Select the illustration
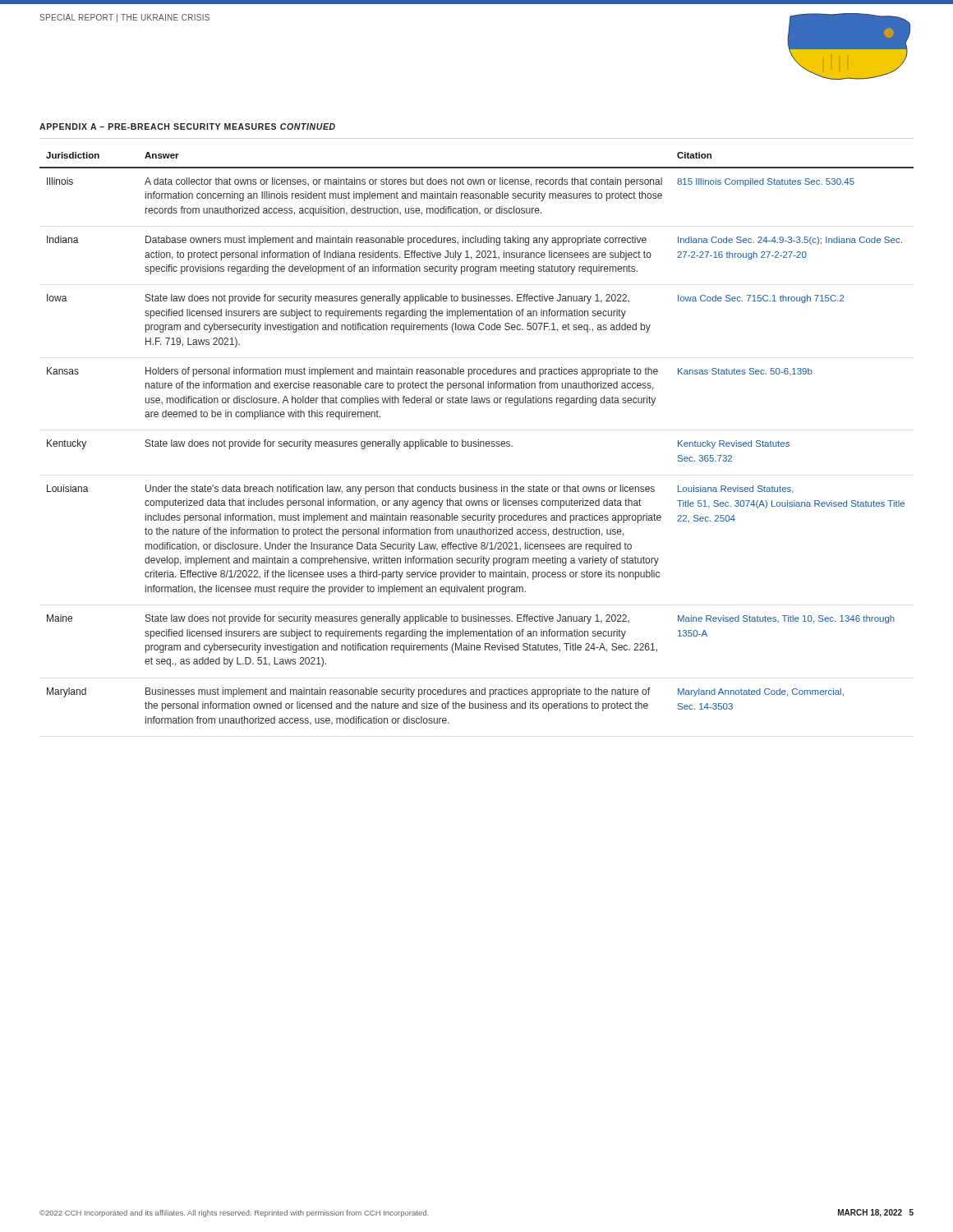The height and width of the screenshot is (1232, 953). pyautogui.click(x=848, y=49)
